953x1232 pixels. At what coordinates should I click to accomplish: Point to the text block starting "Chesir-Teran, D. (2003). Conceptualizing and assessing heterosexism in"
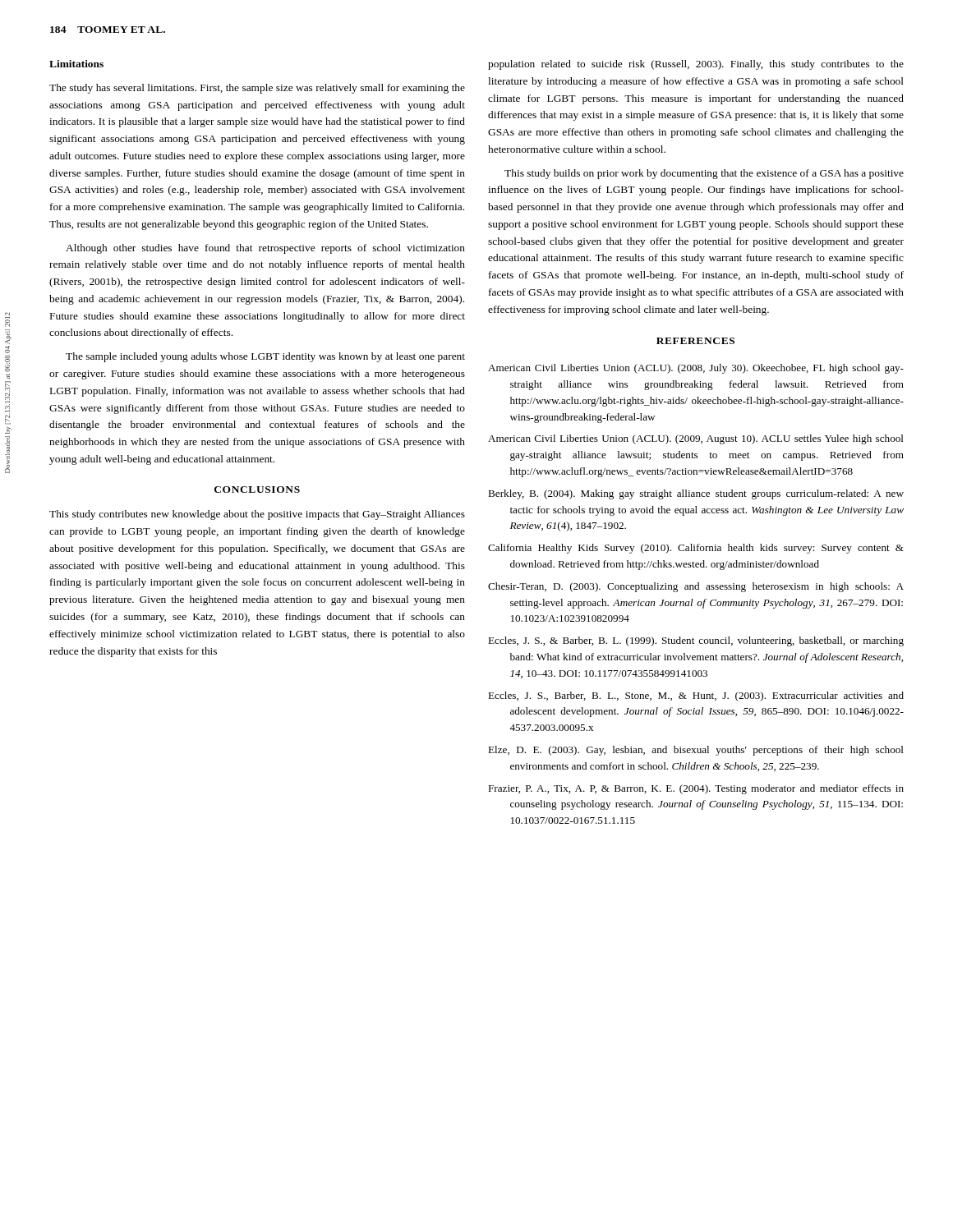click(x=696, y=602)
